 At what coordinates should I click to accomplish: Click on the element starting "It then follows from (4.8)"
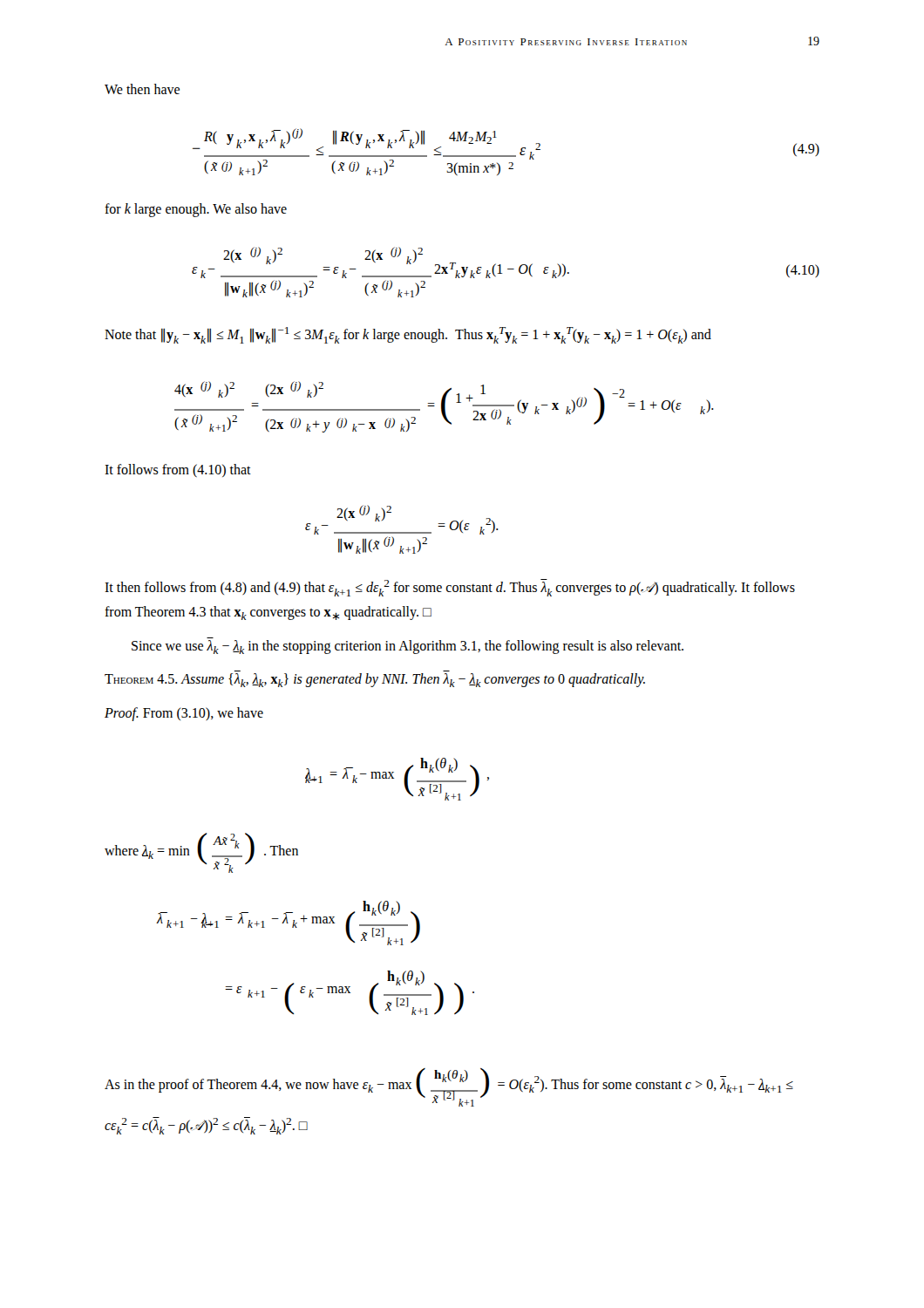click(462, 600)
